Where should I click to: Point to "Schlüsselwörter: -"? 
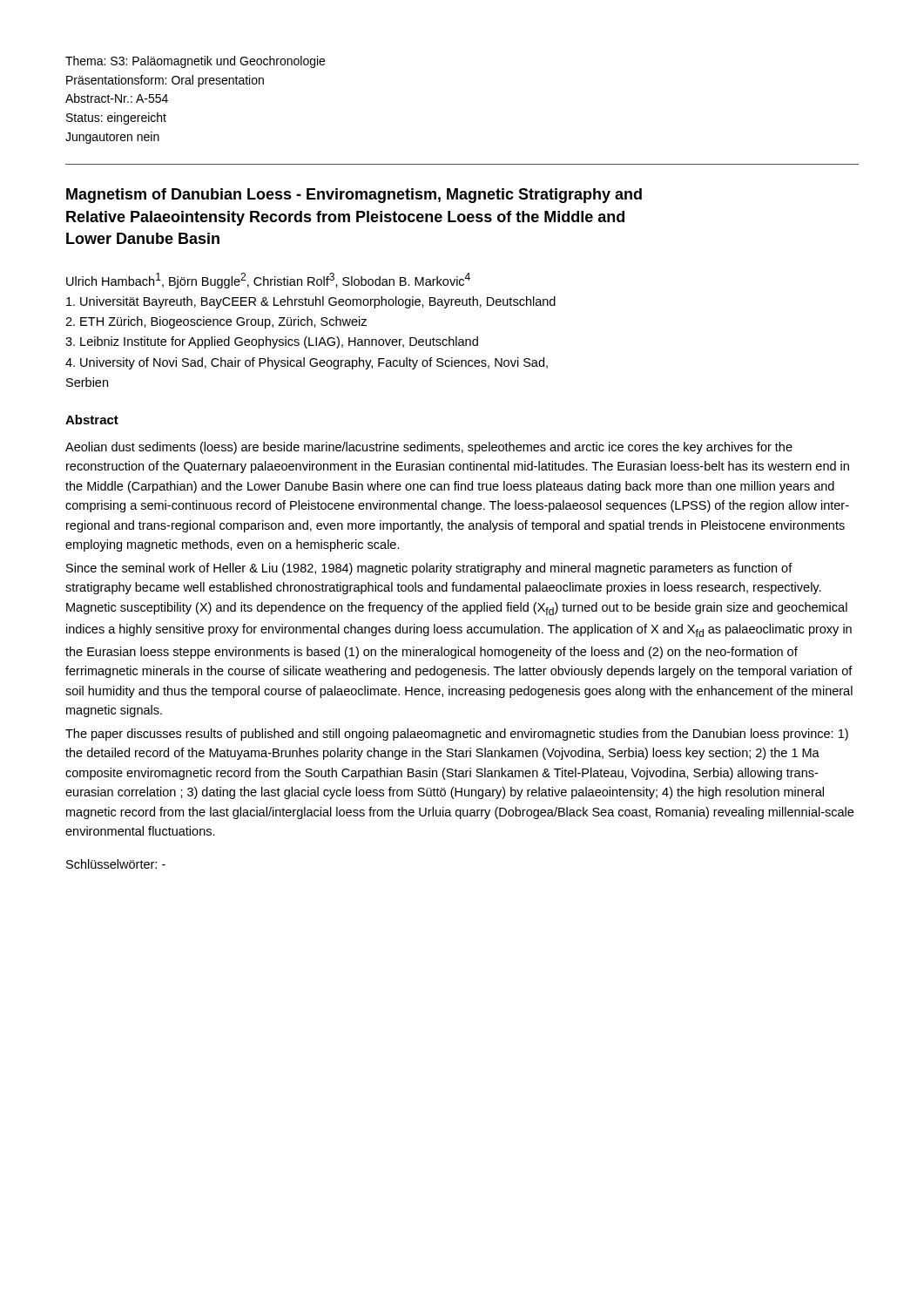click(116, 864)
